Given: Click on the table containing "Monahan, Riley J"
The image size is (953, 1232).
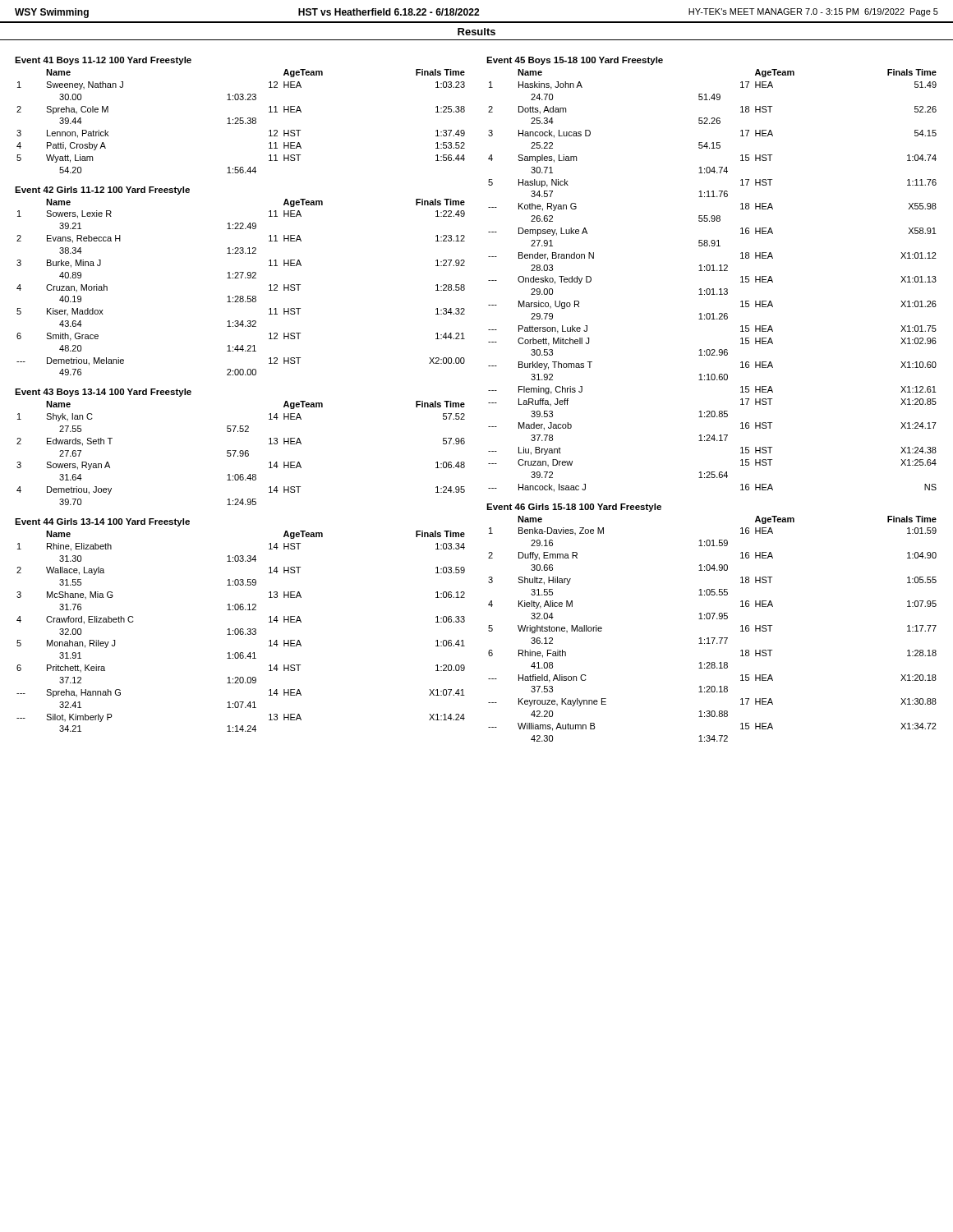Looking at the screenshot, I should point(241,632).
